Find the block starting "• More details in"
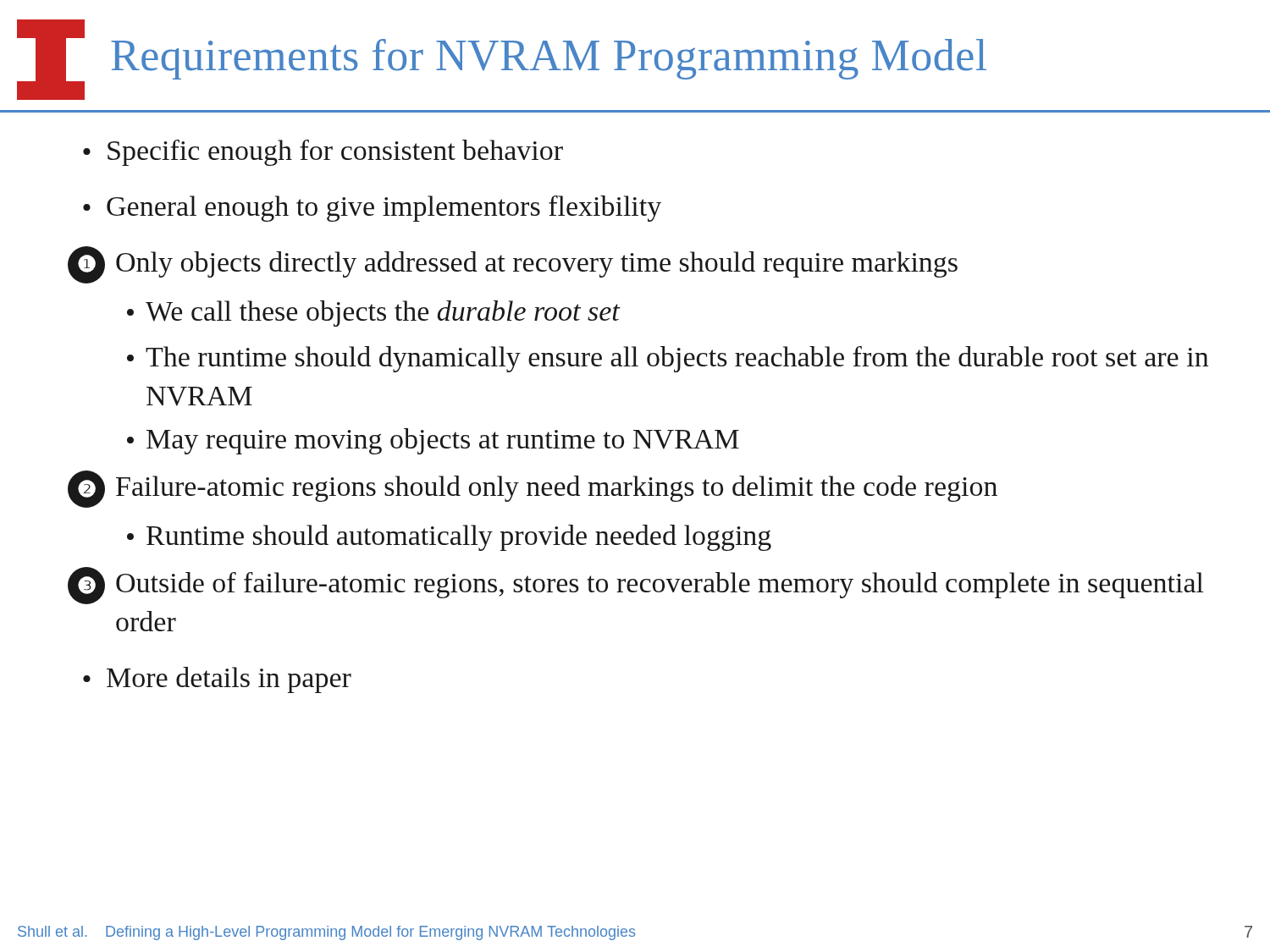Image resolution: width=1270 pixels, height=952 pixels. coord(217,680)
